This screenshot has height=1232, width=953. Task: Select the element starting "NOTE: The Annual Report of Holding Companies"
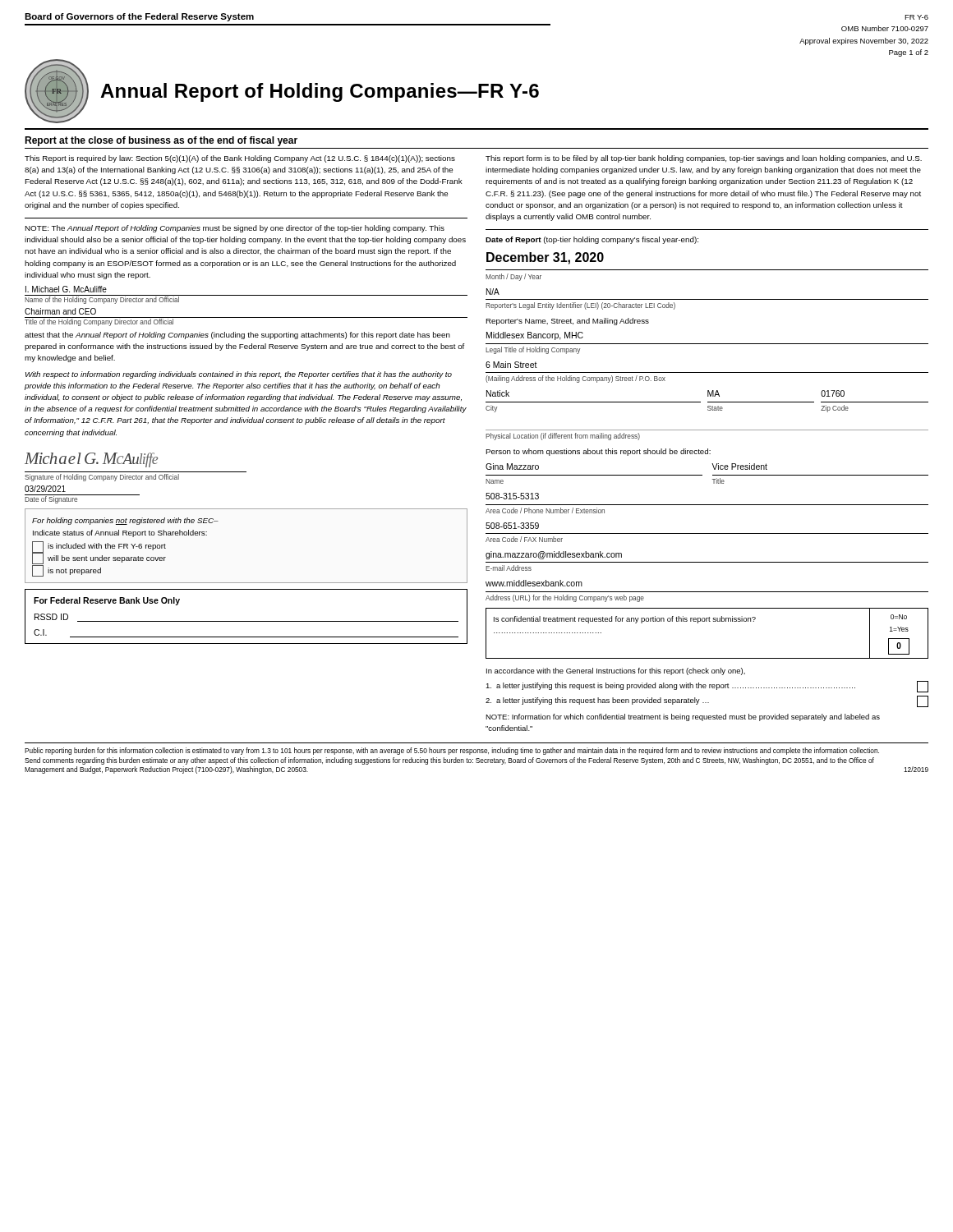coord(245,251)
